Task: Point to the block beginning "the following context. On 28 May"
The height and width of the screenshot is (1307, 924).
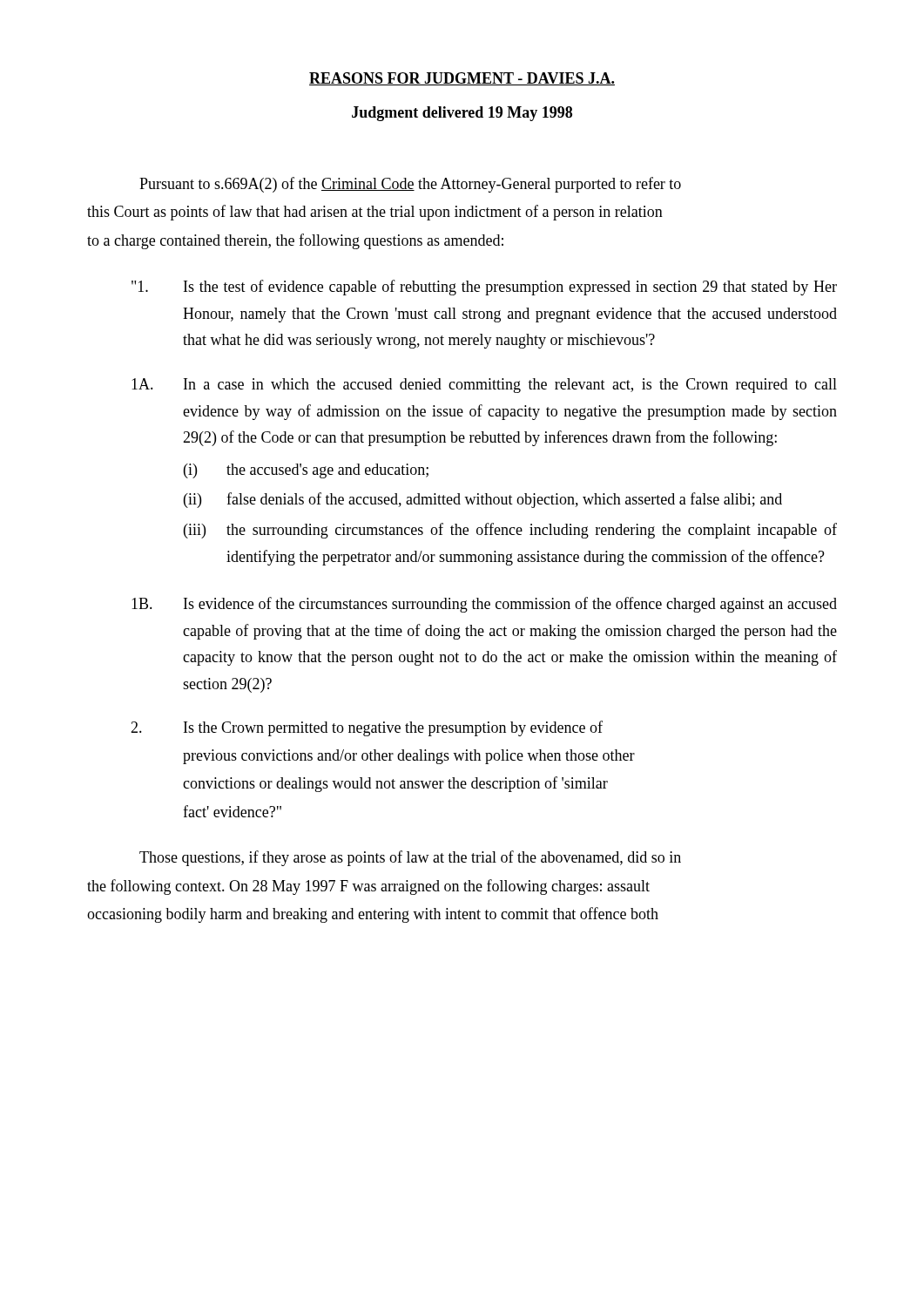Action: point(368,886)
